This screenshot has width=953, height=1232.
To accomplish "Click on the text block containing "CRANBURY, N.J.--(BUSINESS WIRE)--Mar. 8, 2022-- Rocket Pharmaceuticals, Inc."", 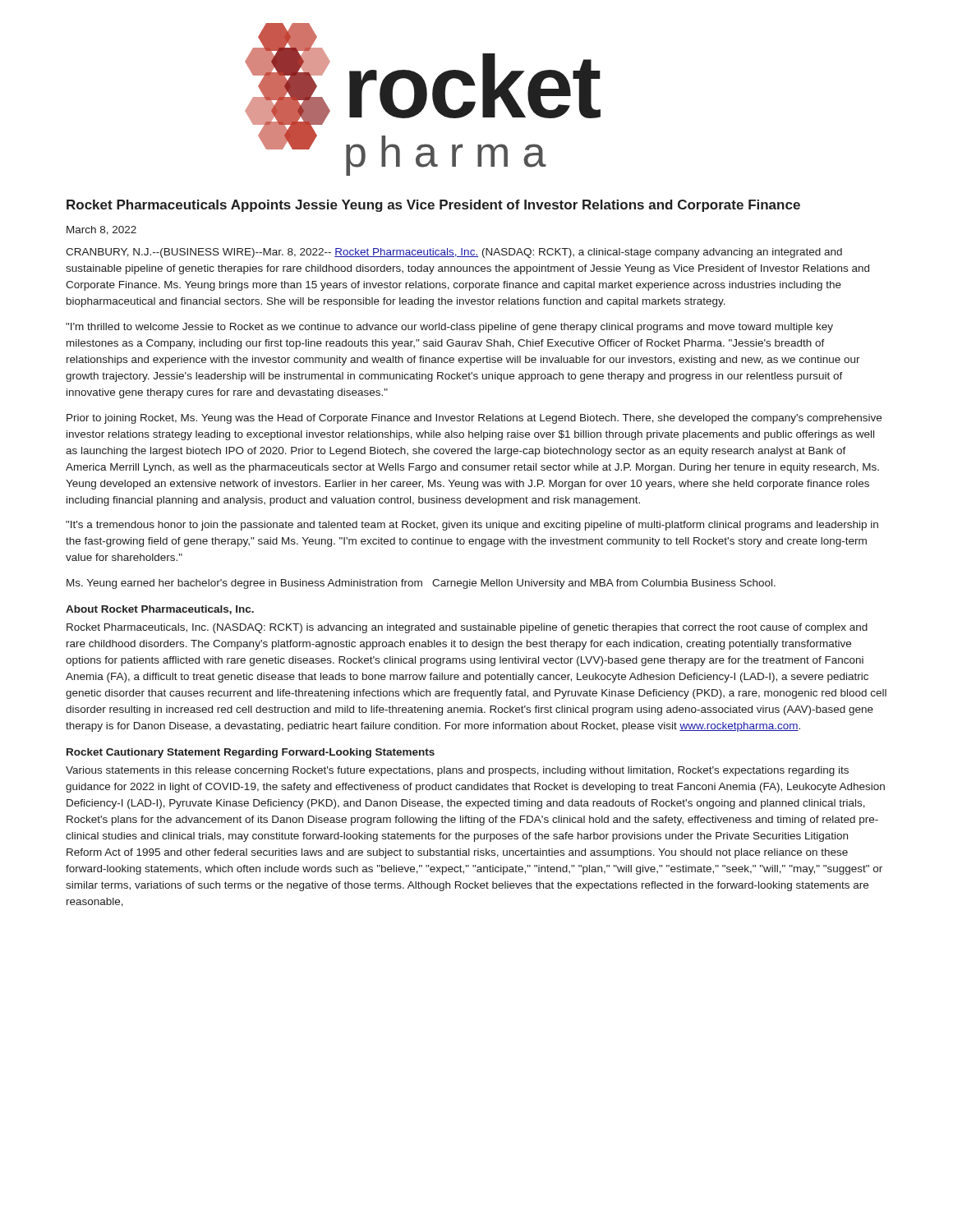I will pyautogui.click(x=468, y=276).
